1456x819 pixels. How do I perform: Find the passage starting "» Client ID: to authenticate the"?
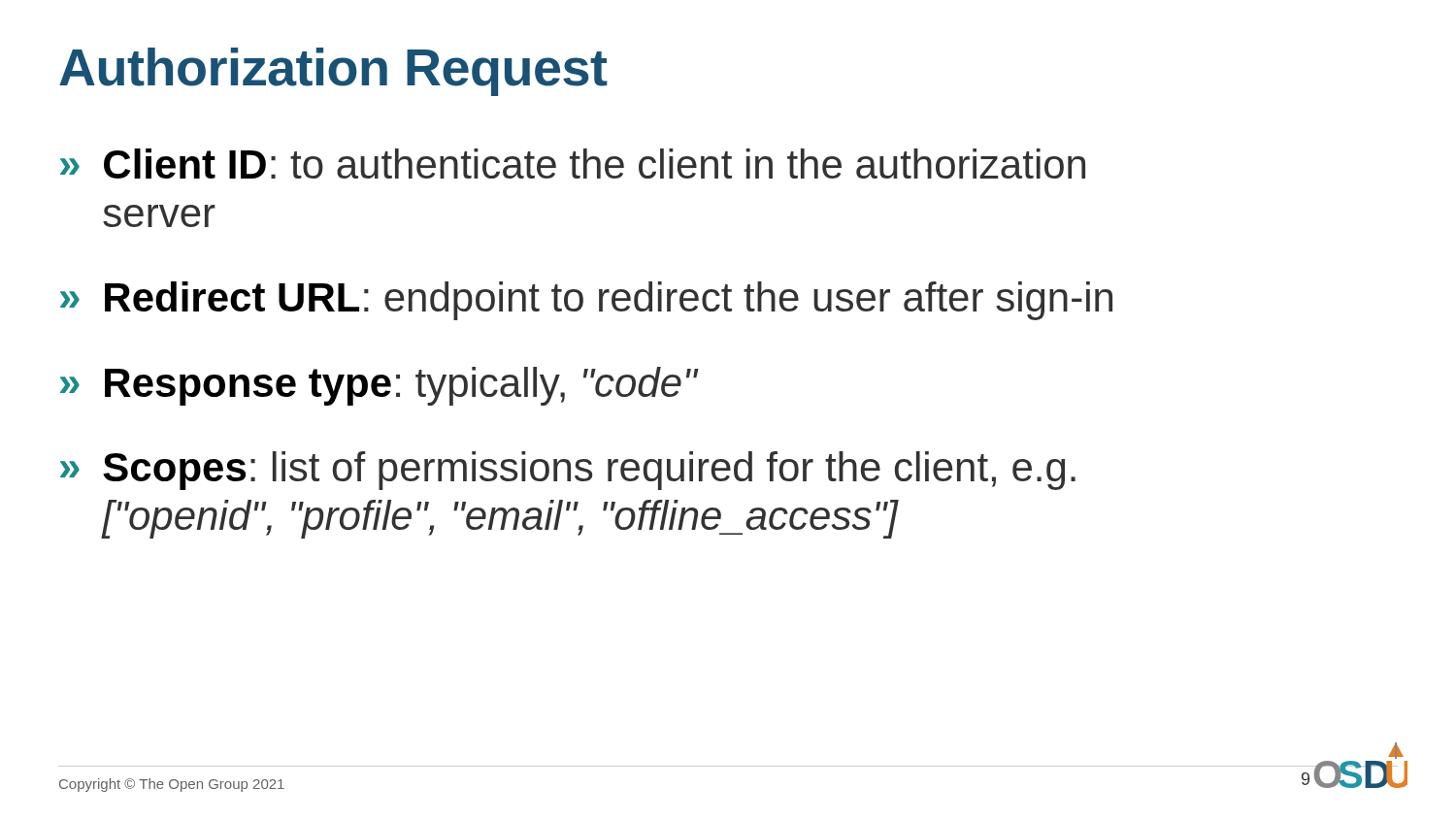(x=573, y=189)
